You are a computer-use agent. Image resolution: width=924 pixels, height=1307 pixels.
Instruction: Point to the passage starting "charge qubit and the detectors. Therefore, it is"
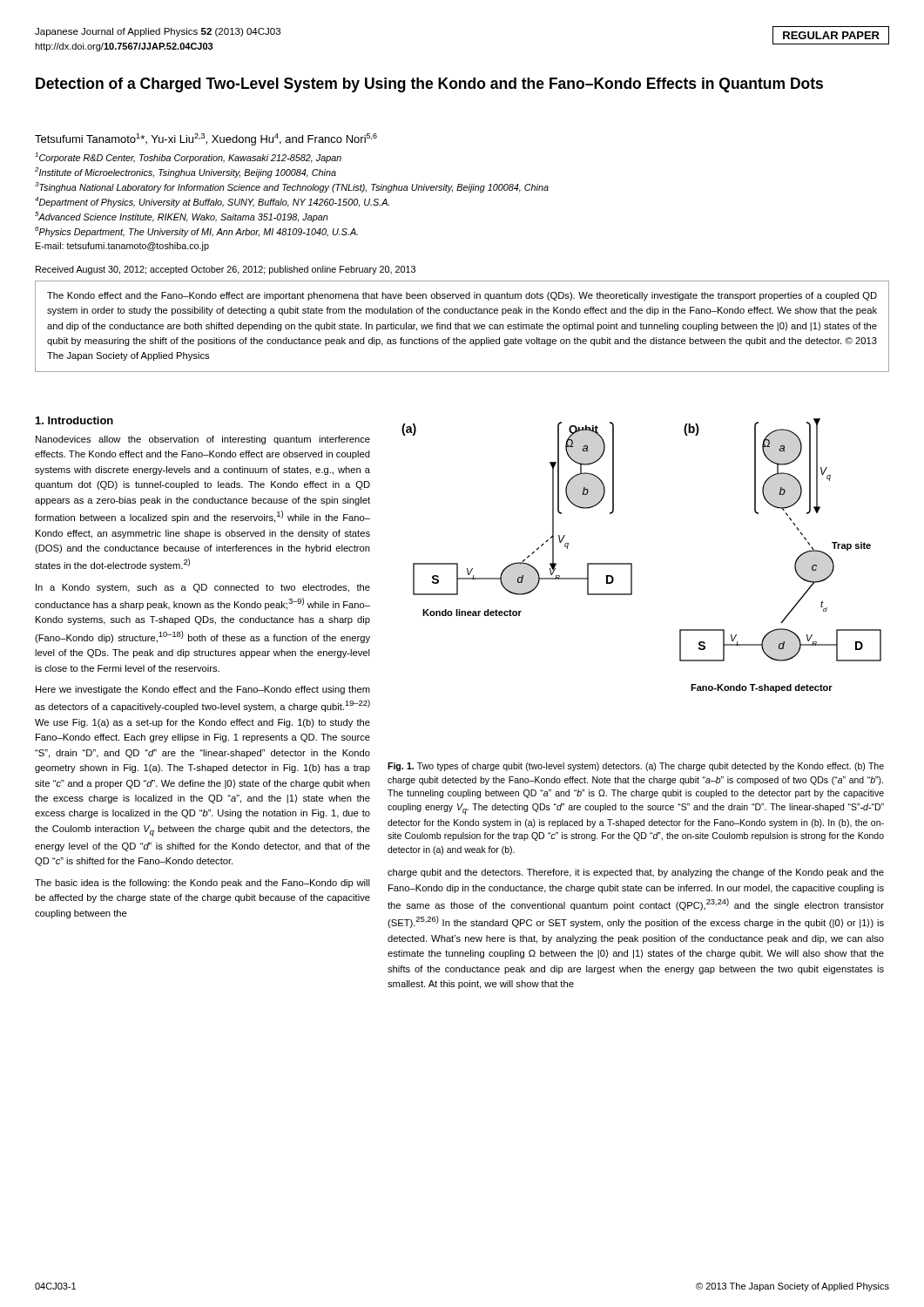[636, 928]
